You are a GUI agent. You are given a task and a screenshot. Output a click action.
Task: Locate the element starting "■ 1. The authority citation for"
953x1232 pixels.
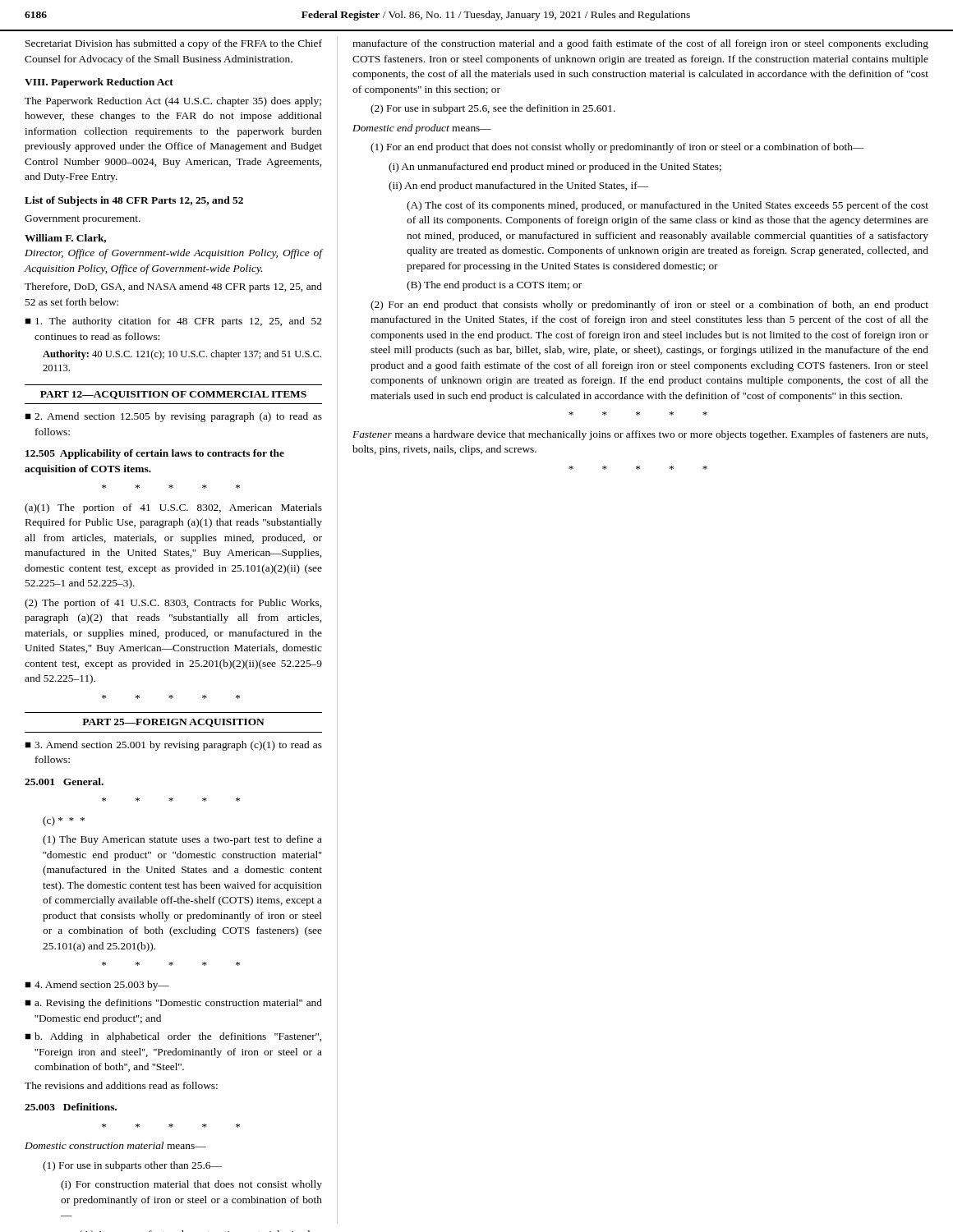tap(173, 329)
